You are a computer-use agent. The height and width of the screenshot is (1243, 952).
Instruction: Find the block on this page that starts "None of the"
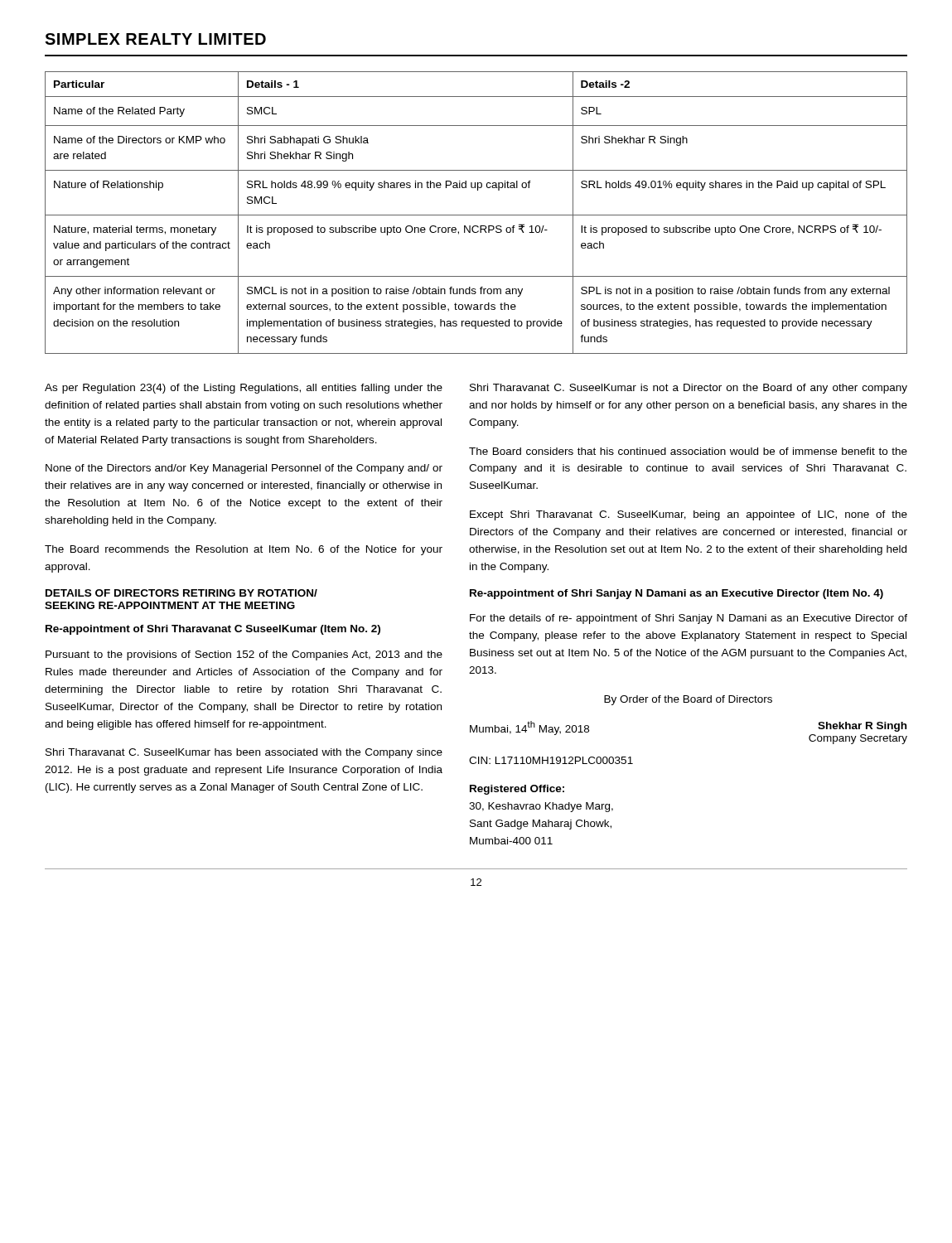[x=244, y=495]
